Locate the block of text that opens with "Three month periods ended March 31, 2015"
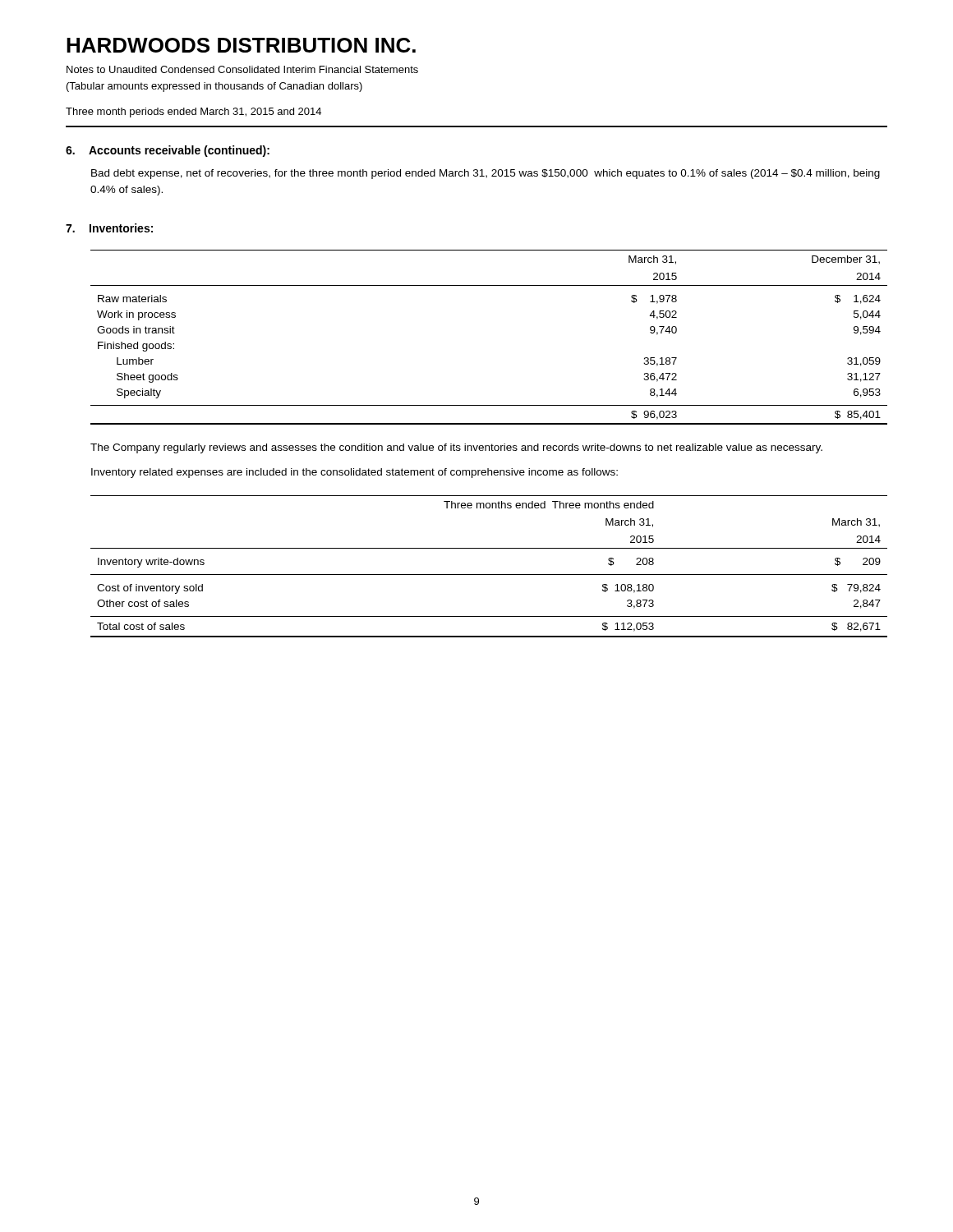Screen dimensions: 1232x953 tap(194, 111)
